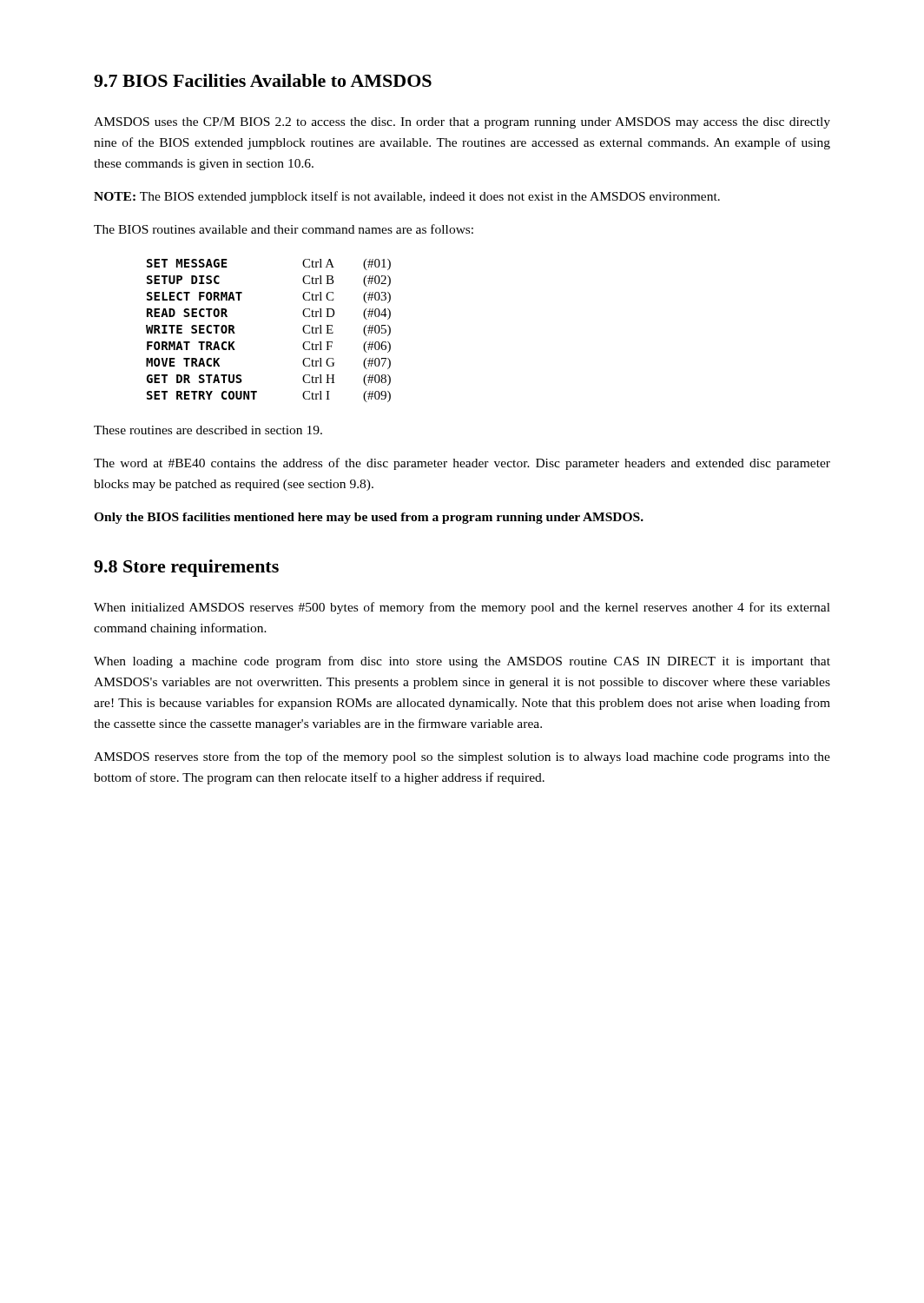Screen dimensions: 1303x924
Task: Locate the text block starting "The BIOS routines available and their command"
Action: 462,229
